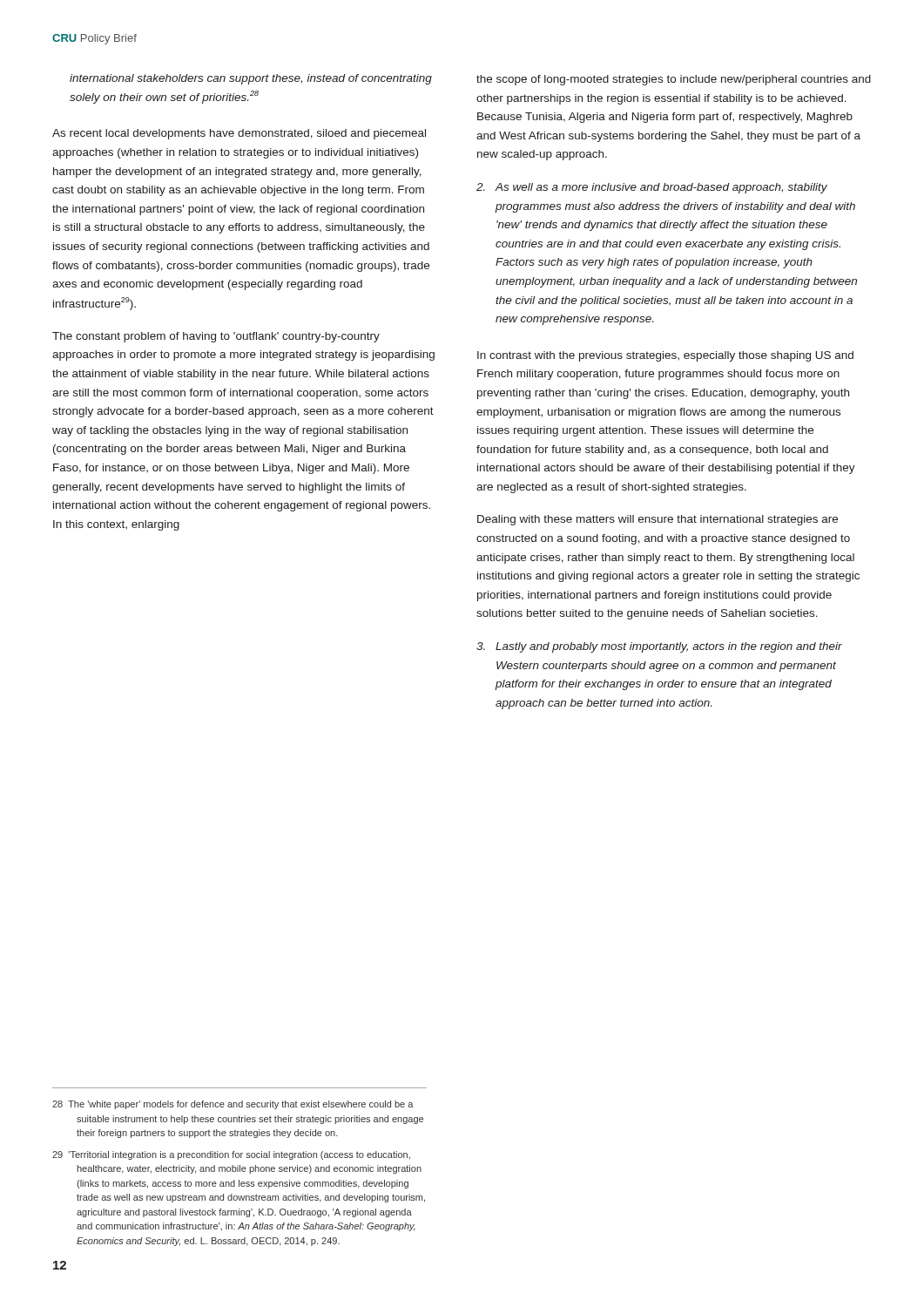Viewport: 924px width, 1307px height.
Task: Select the footnote that says "28 The 'white paper'"
Action: 238,1118
